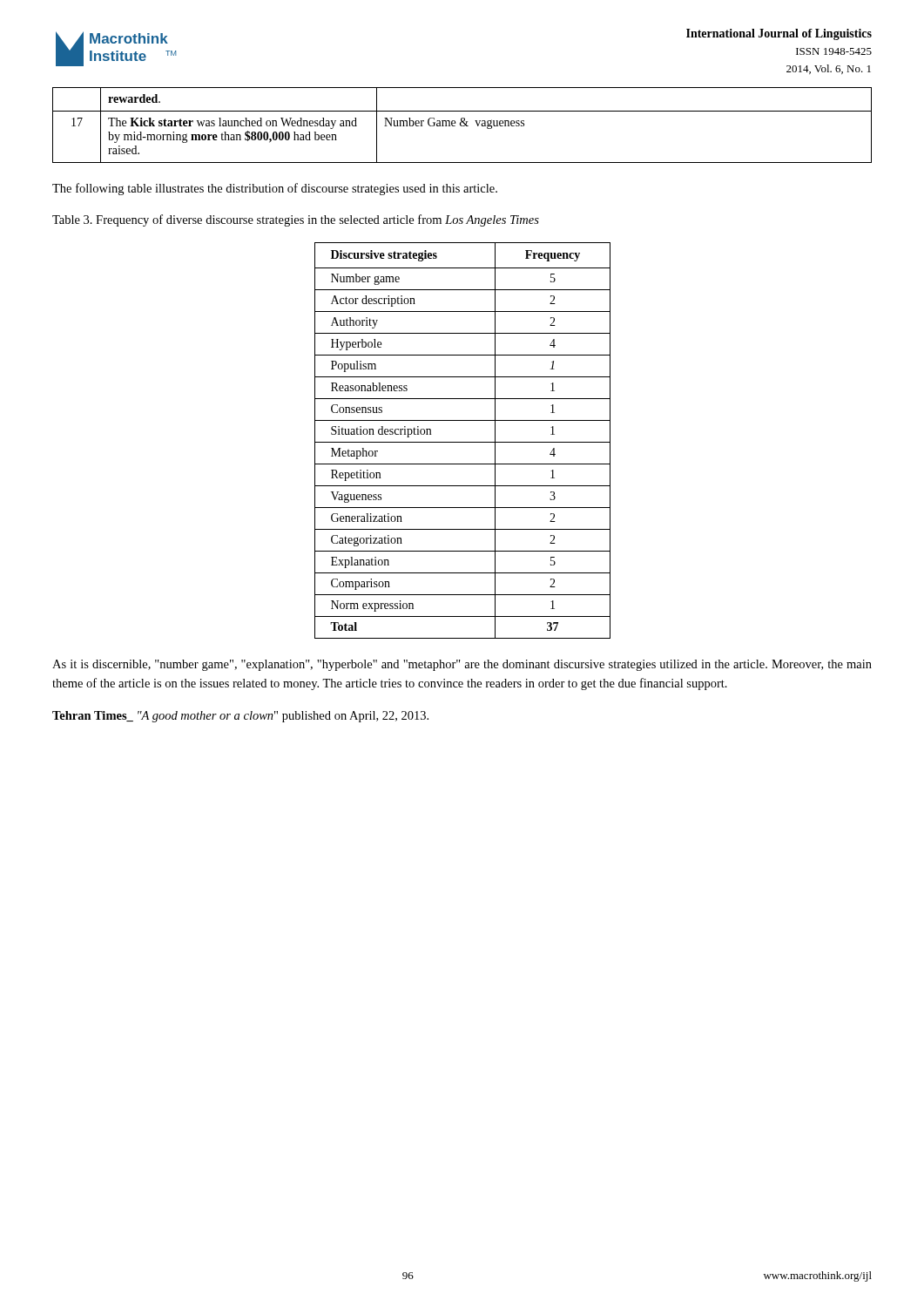The width and height of the screenshot is (924, 1307).
Task: Locate the text block containing "Tehran Times_ "A good"
Action: pos(241,715)
